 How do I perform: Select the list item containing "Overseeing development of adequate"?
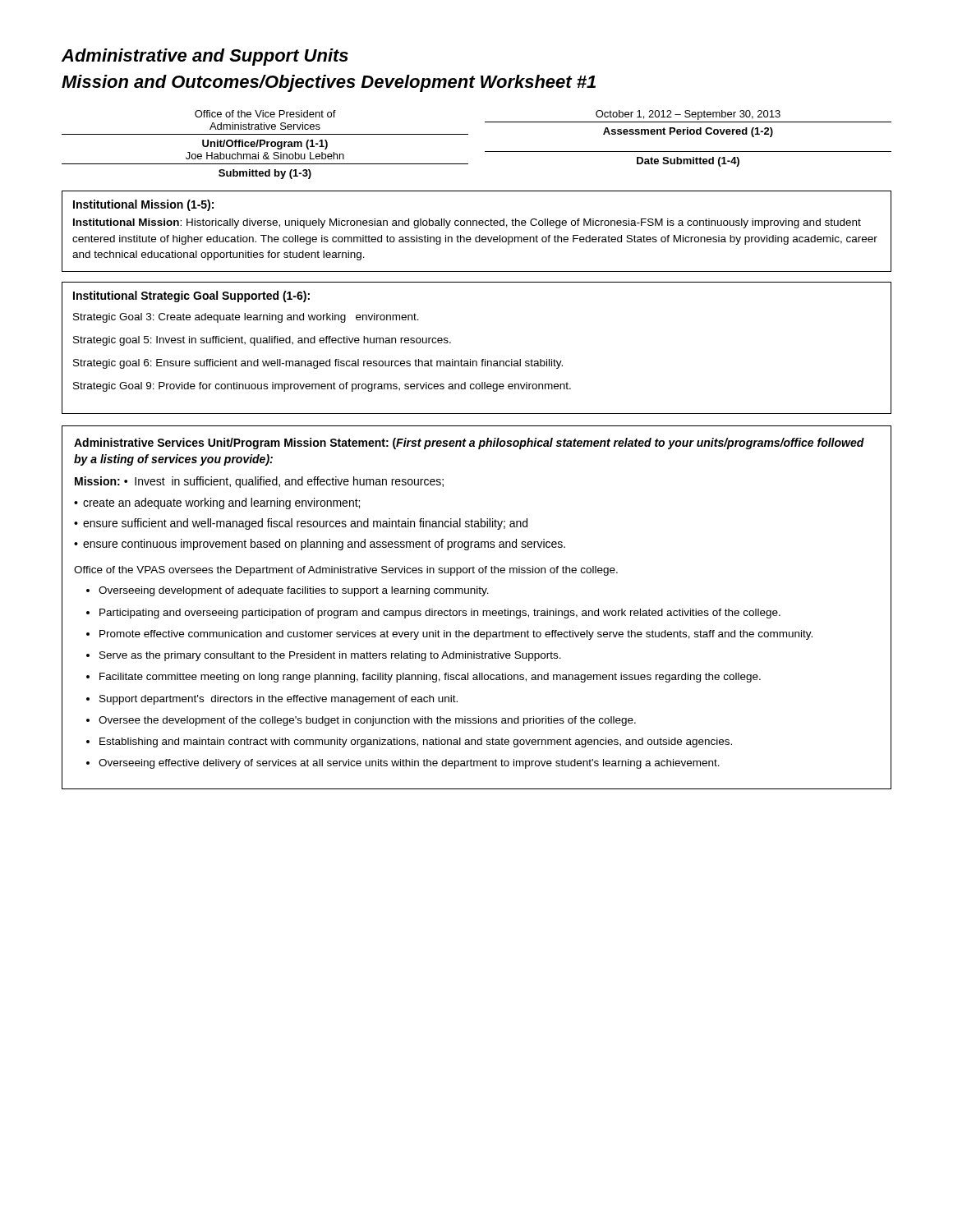click(294, 590)
